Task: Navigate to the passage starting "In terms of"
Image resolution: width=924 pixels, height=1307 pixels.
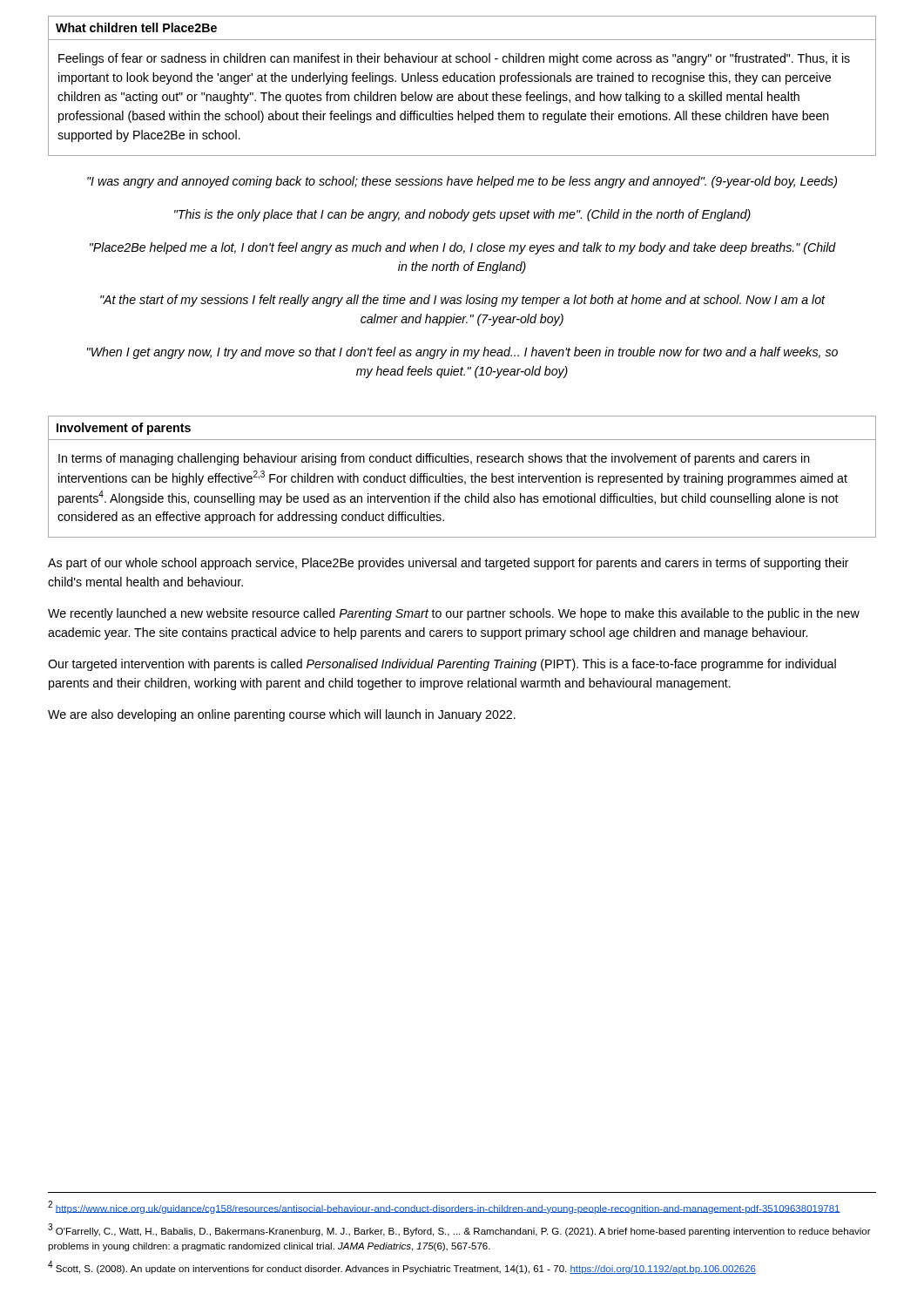Action: pyautogui.click(x=452, y=488)
